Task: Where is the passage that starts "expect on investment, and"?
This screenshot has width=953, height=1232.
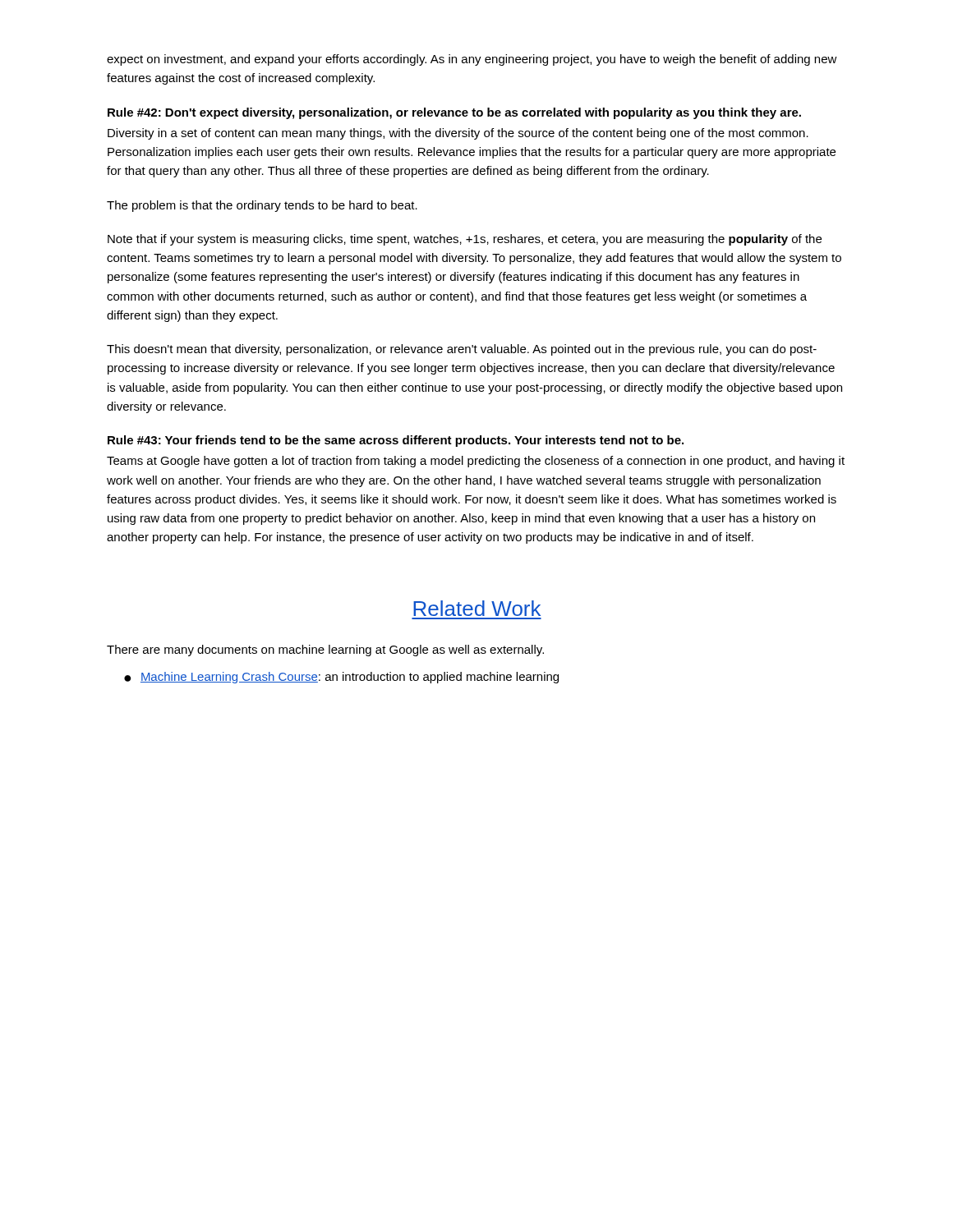Action: [x=472, y=68]
